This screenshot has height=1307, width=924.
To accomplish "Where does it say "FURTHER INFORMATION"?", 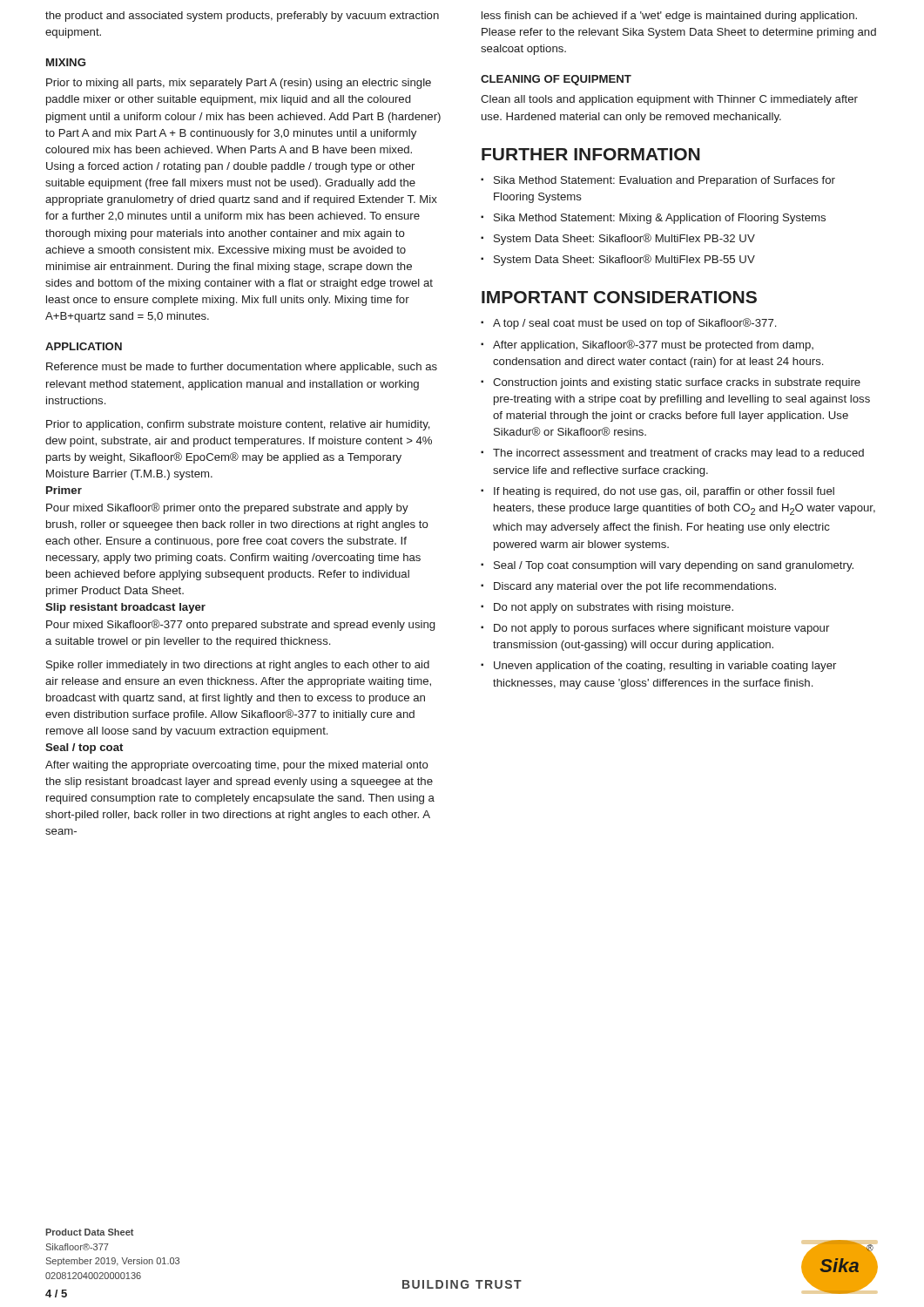I will pyautogui.click(x=591, y=154).
